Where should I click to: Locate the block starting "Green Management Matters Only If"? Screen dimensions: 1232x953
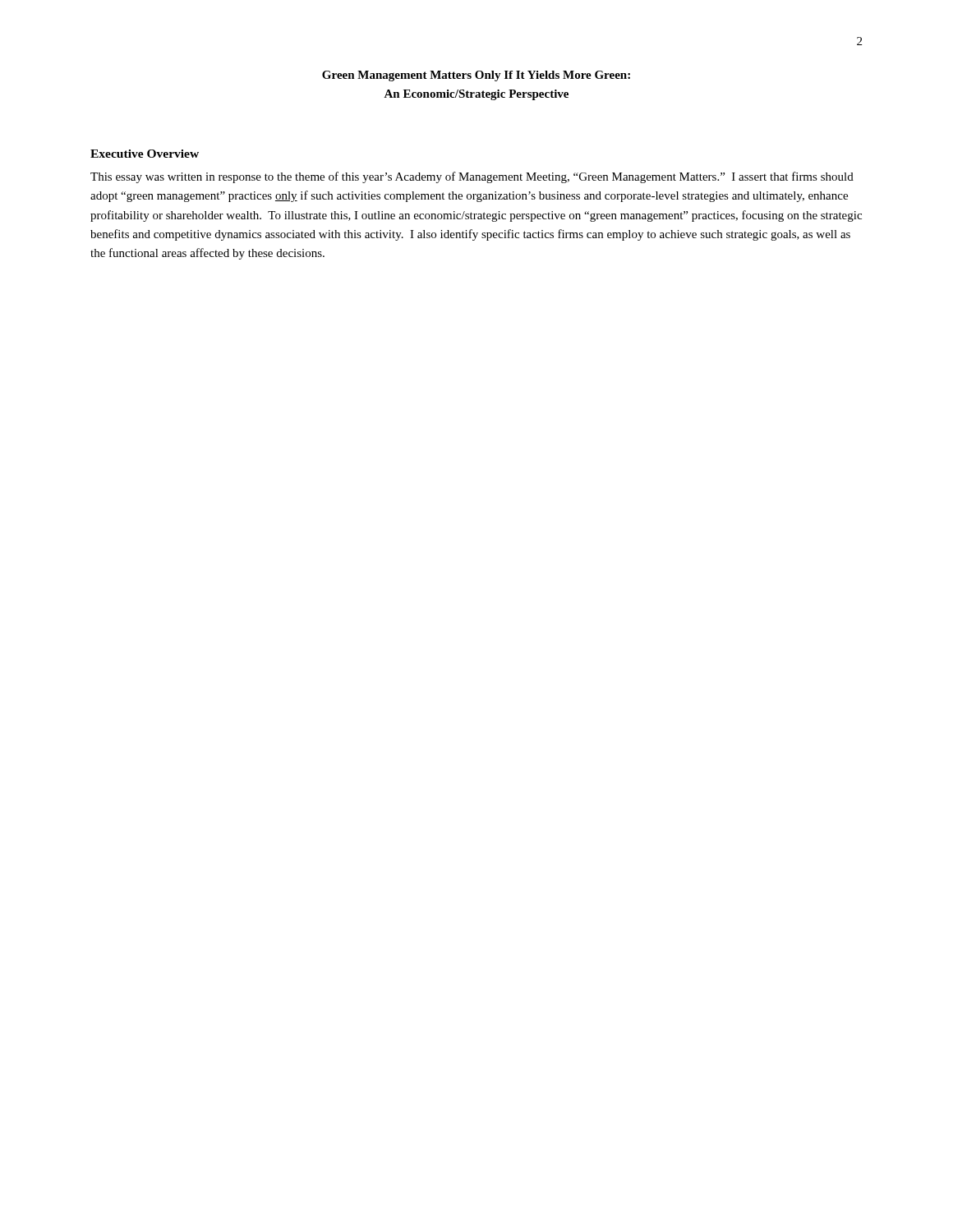click(x=476, y=84)
